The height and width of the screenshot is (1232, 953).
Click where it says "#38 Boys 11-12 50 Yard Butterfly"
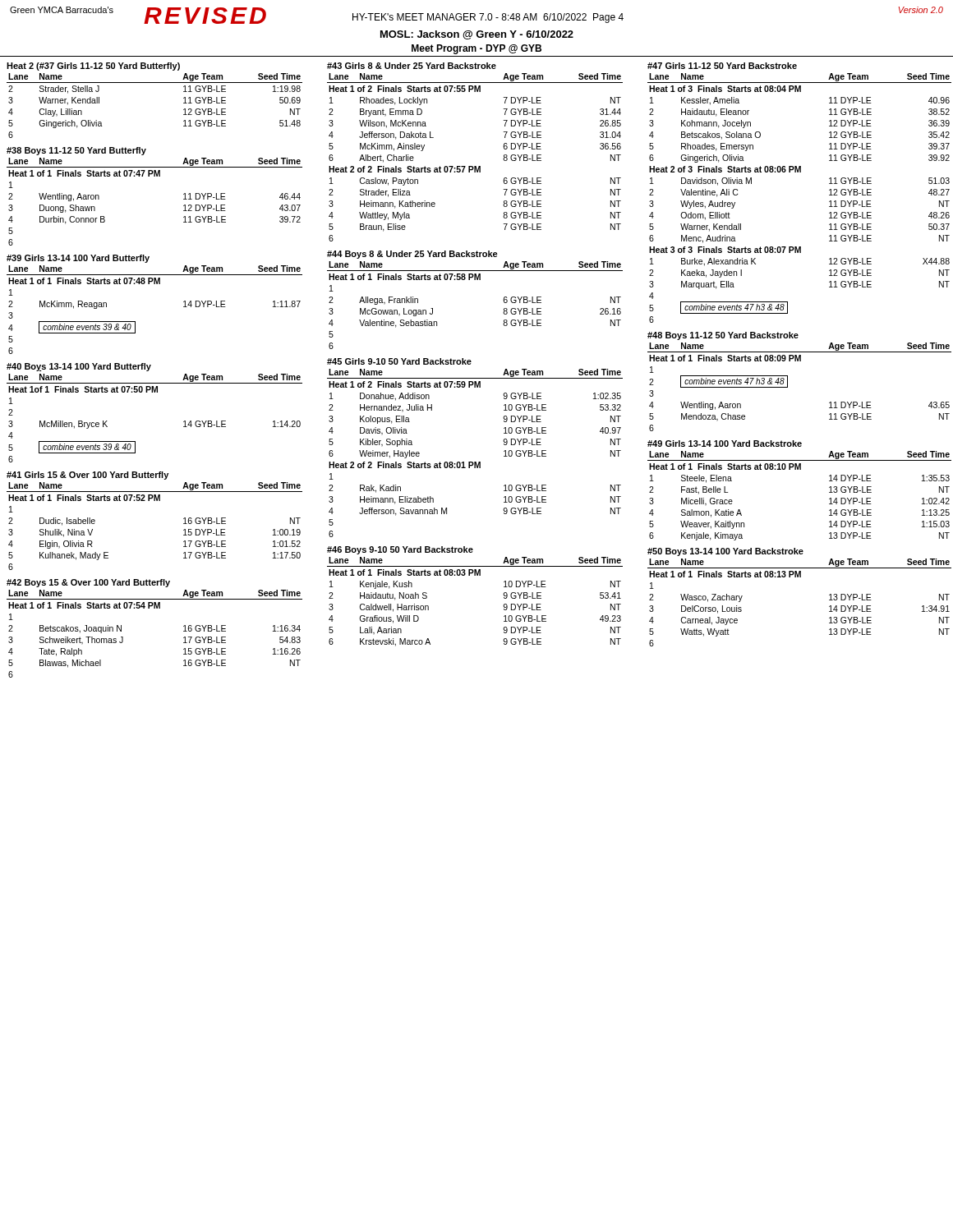[x=76, y=150]
